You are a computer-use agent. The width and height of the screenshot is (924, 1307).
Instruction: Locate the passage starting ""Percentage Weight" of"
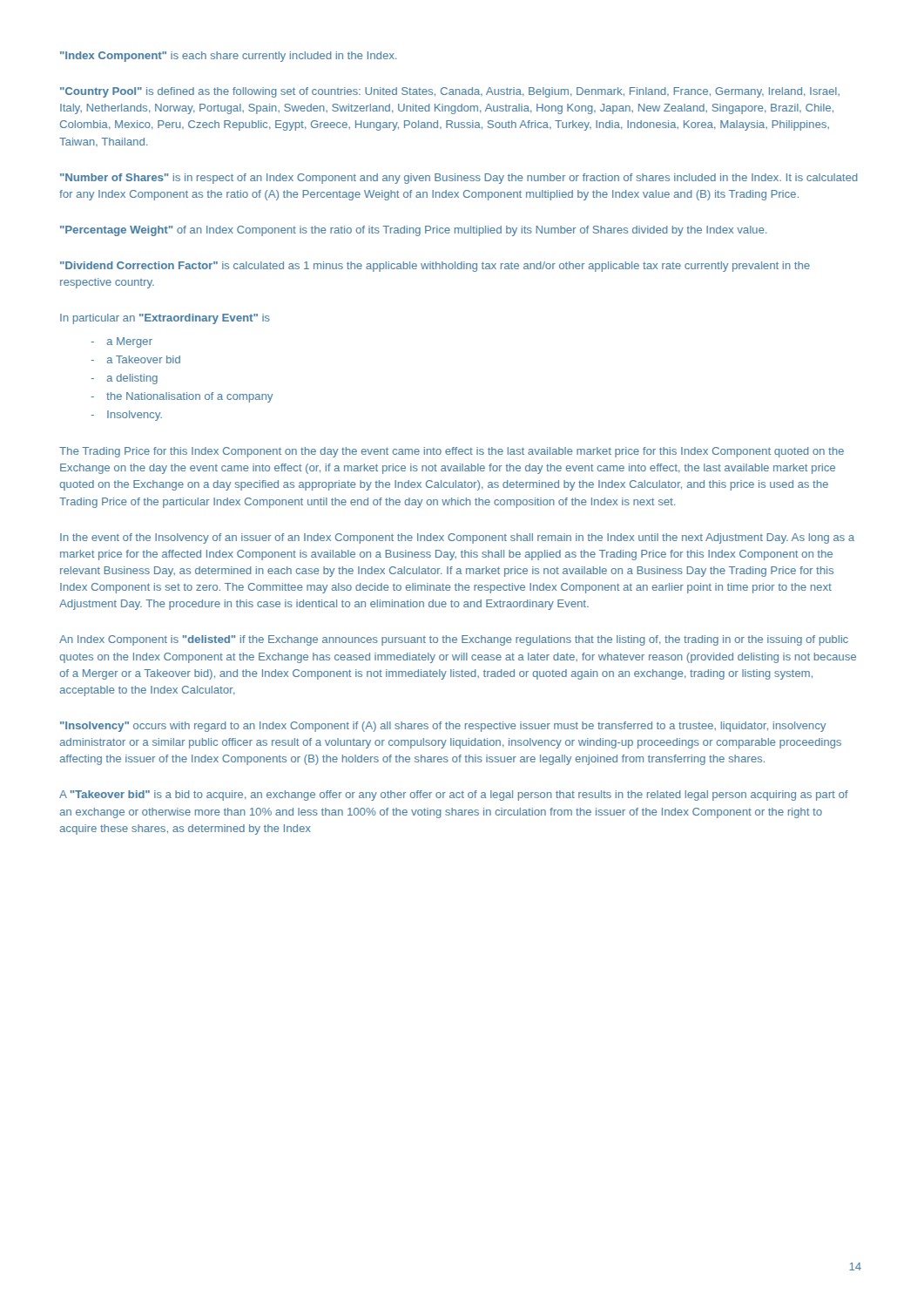click(413, 230)
